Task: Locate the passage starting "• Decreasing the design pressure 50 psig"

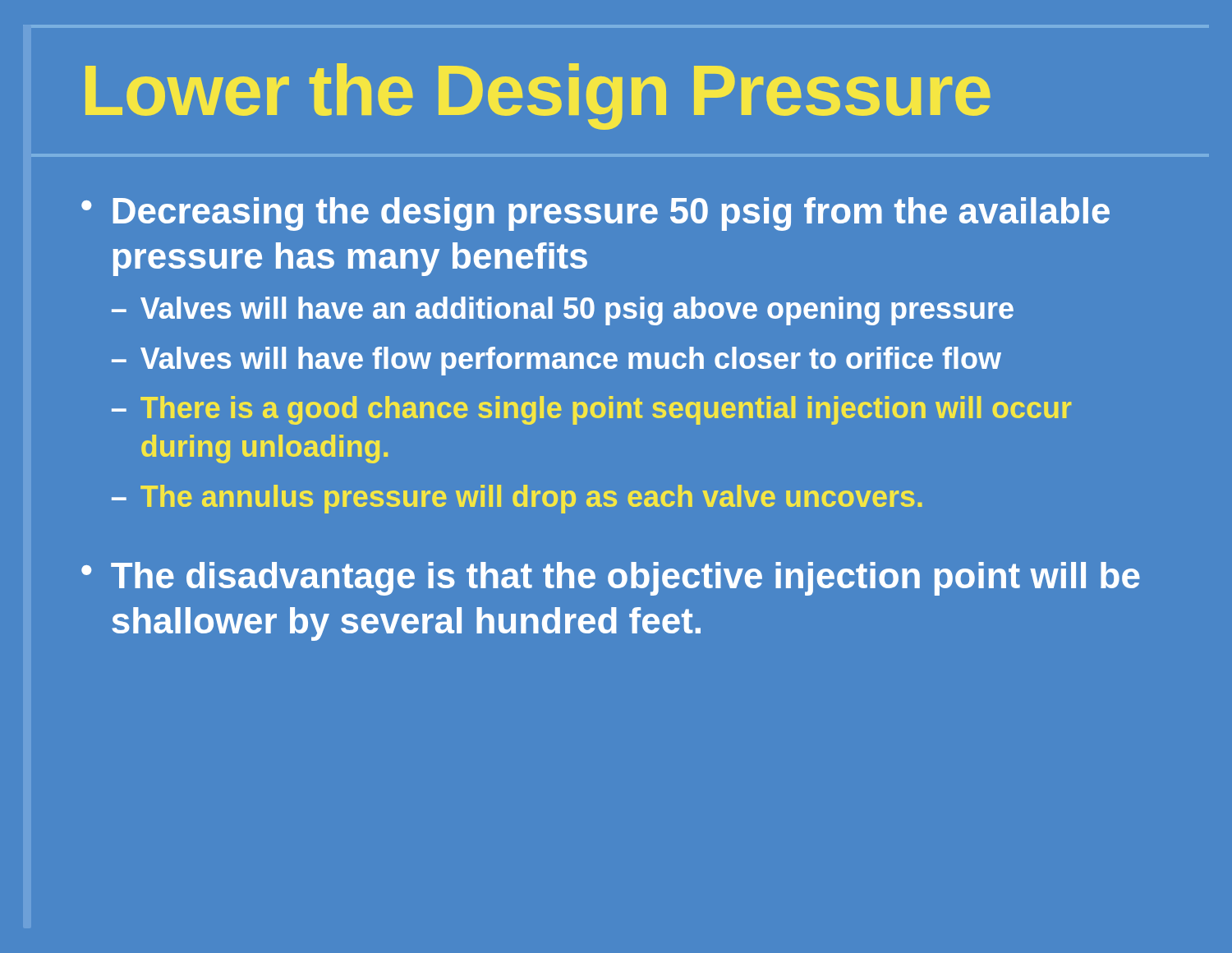Action: (x=620, y=359)
